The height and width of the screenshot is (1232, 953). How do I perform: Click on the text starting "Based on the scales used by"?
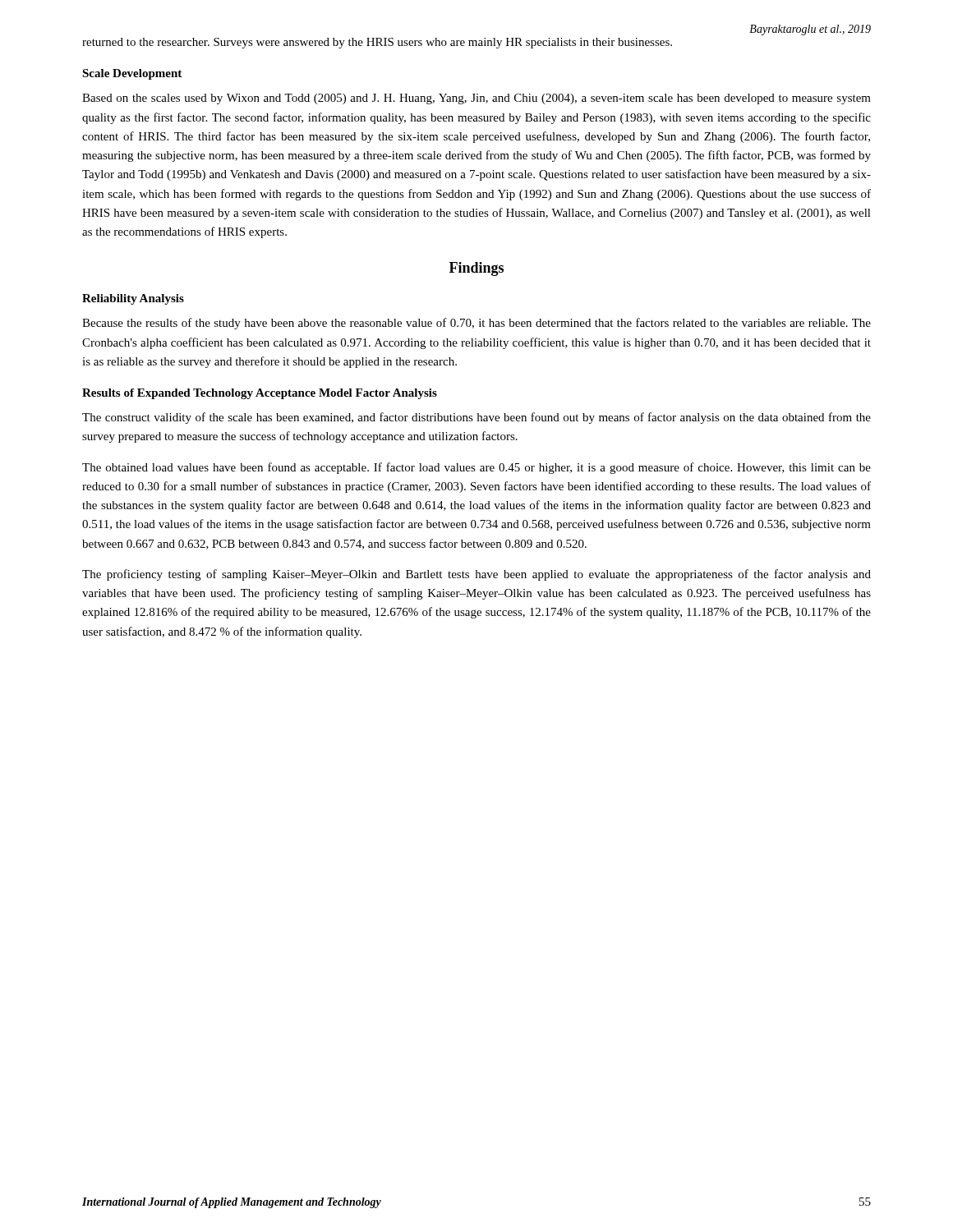[476, 165]
